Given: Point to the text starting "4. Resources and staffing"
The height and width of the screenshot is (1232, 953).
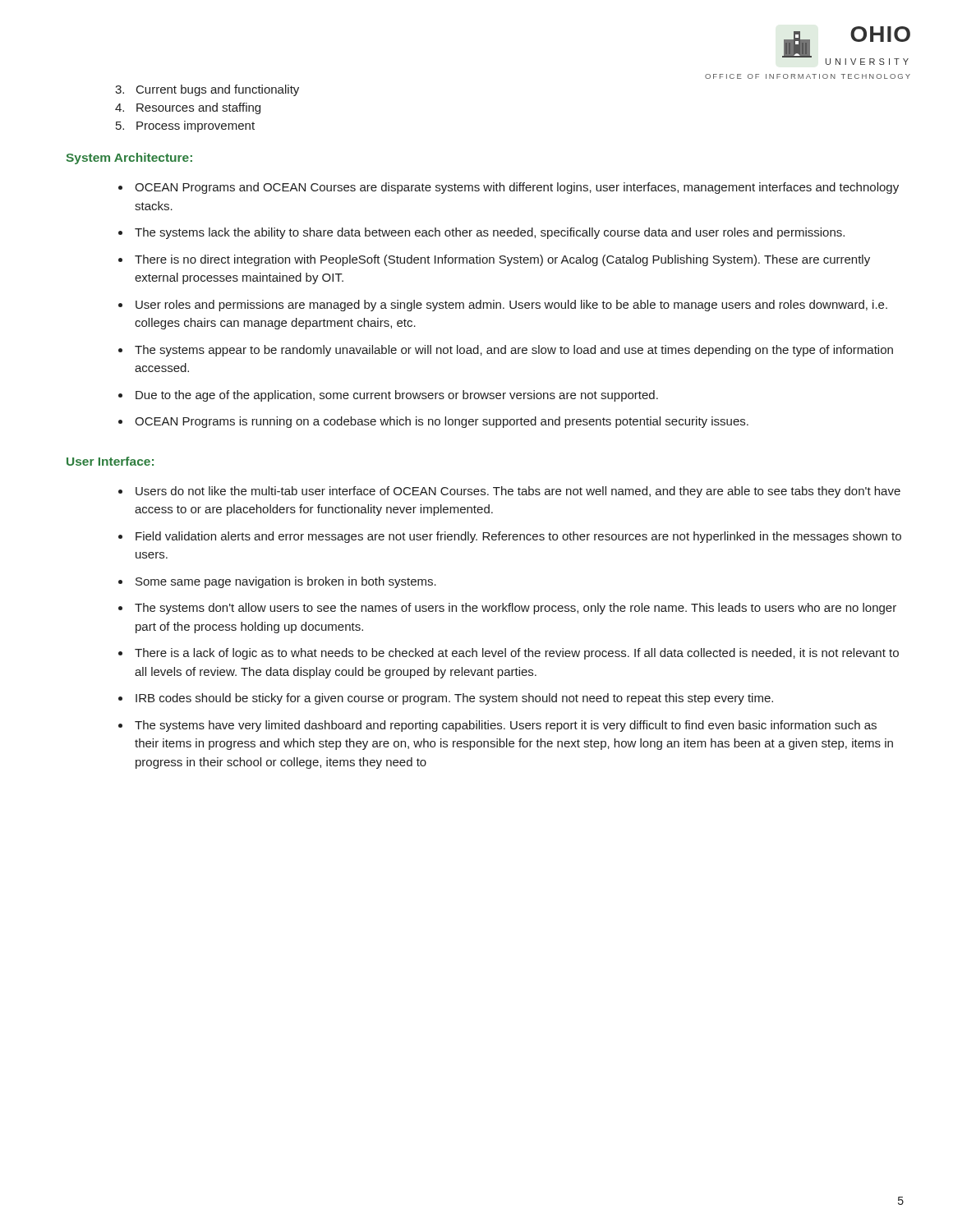Looking at the screenshot, I should [188, 107].
